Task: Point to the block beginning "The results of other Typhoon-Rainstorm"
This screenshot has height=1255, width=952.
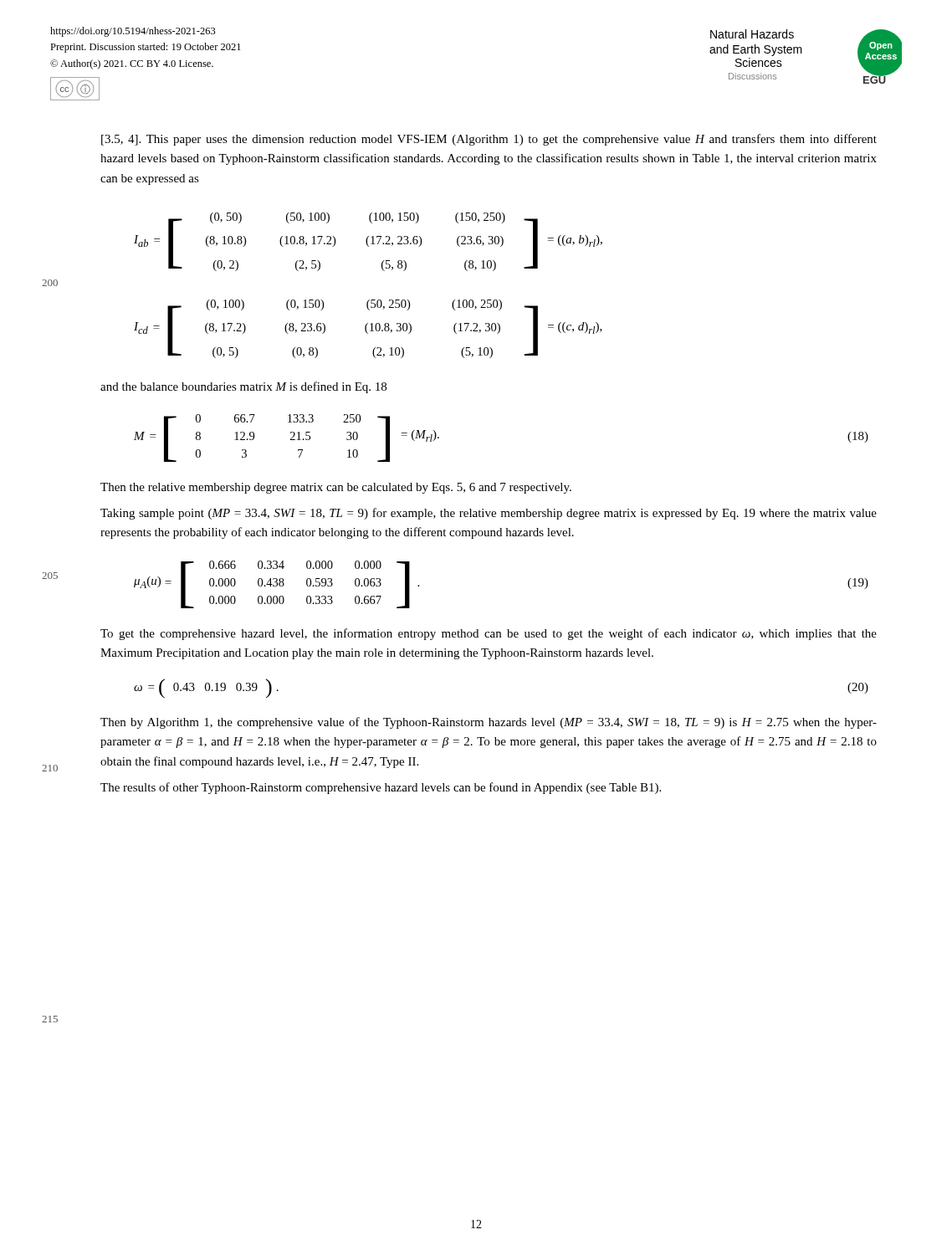Action: 381,787
